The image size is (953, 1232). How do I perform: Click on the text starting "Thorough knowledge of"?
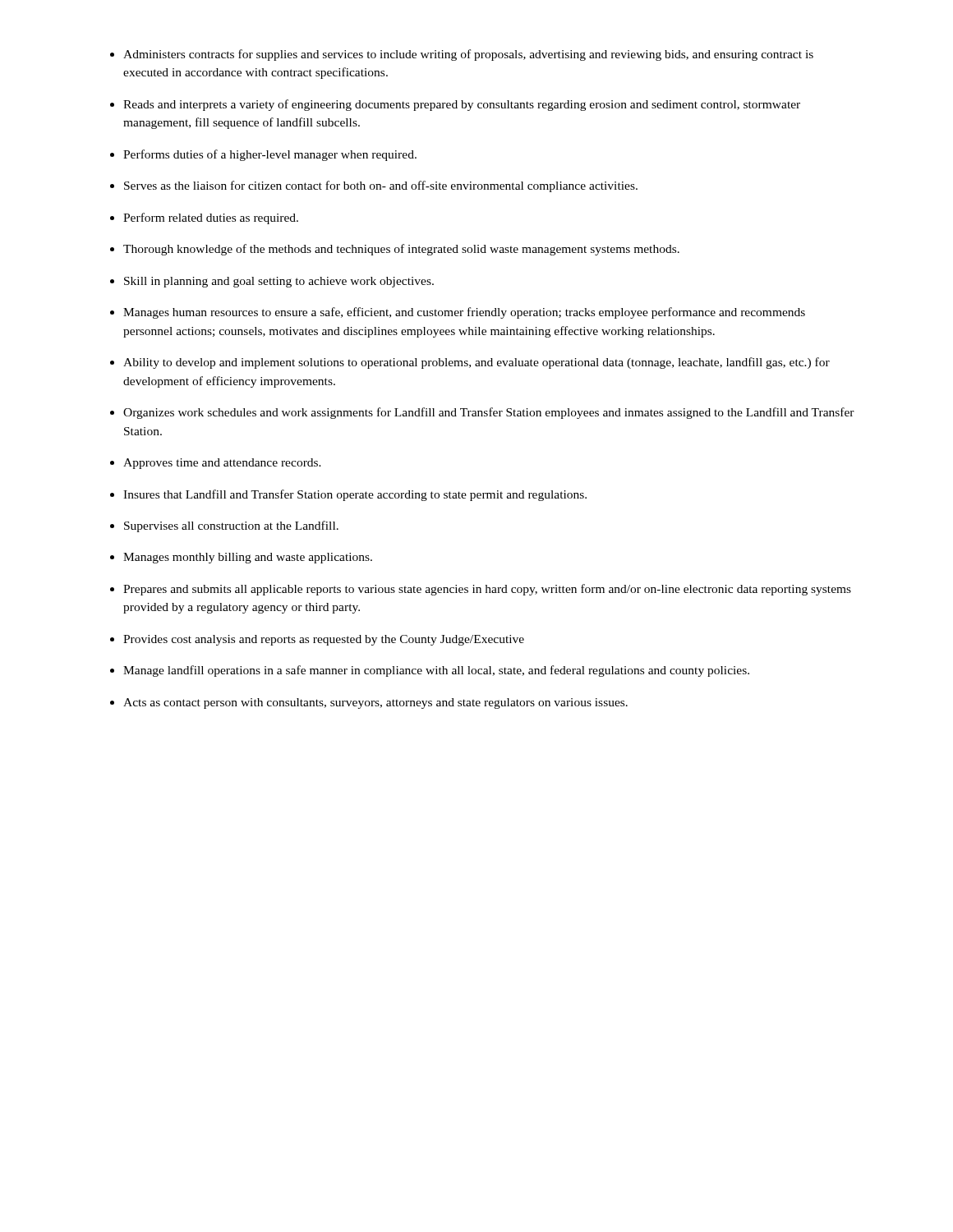pyautogui.click(x=476, y=249)
